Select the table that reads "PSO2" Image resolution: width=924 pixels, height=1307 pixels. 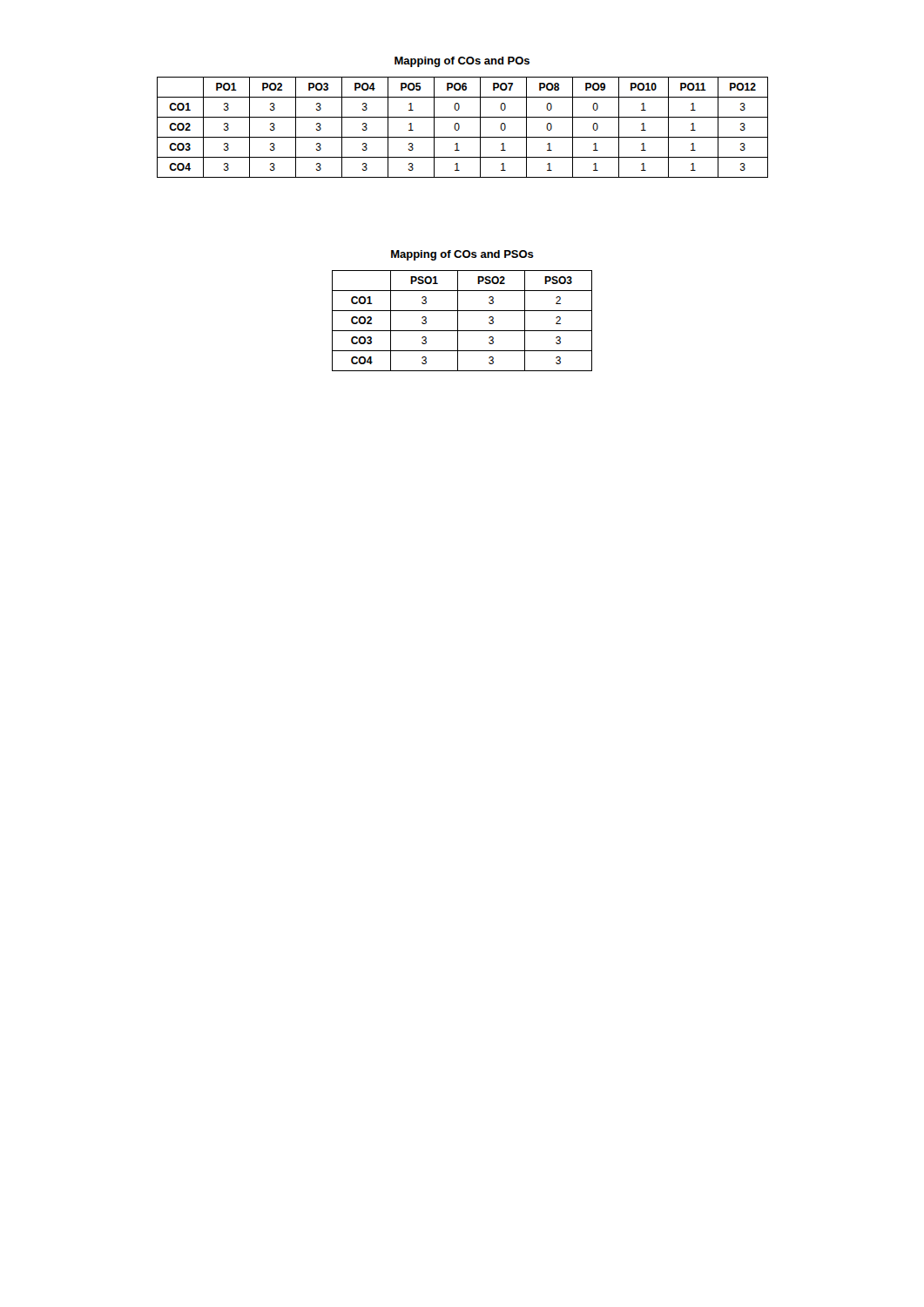[x=462, y=321]
